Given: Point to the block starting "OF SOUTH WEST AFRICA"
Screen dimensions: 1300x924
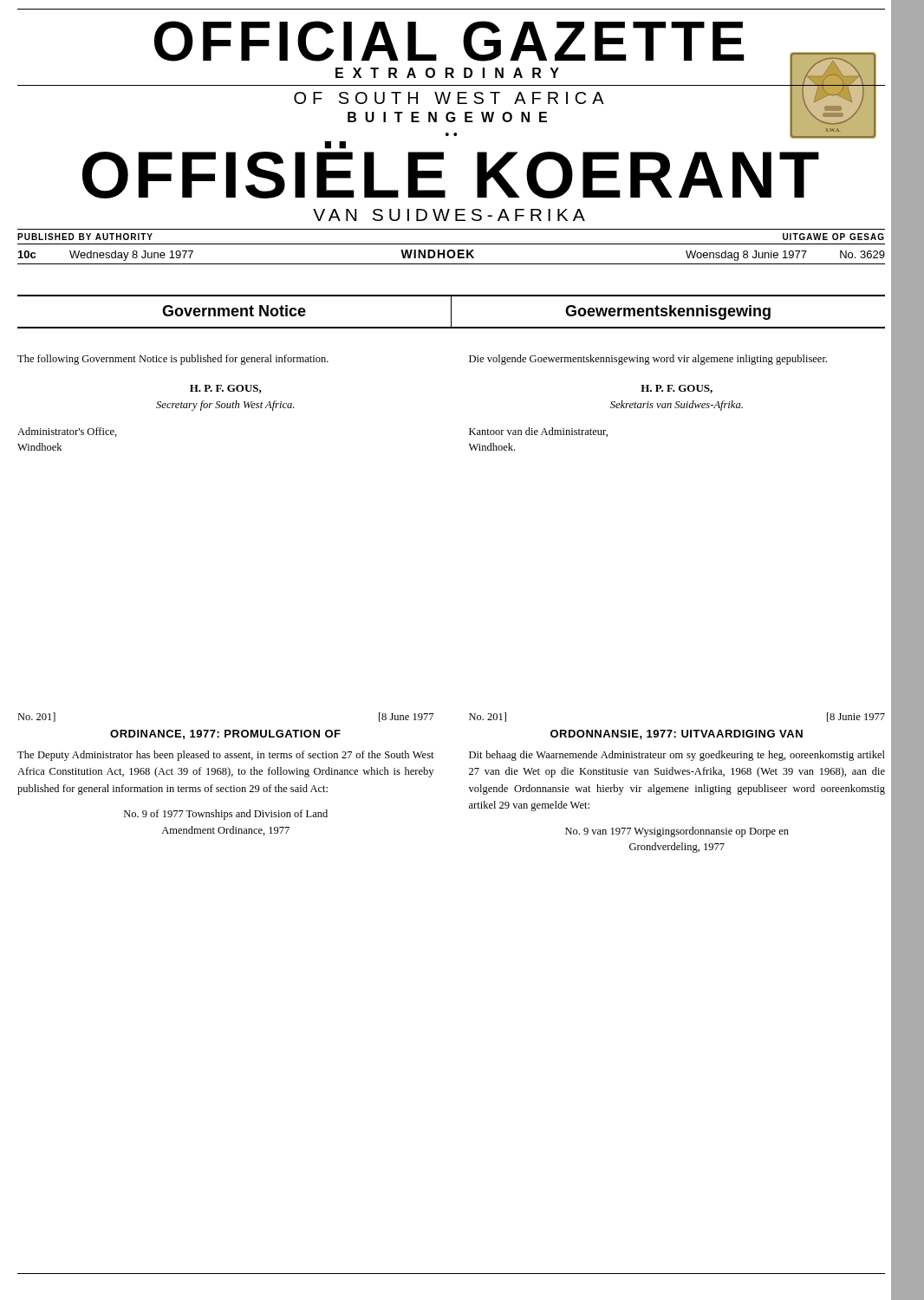Looking at the screenshot, I should point(451,98).
